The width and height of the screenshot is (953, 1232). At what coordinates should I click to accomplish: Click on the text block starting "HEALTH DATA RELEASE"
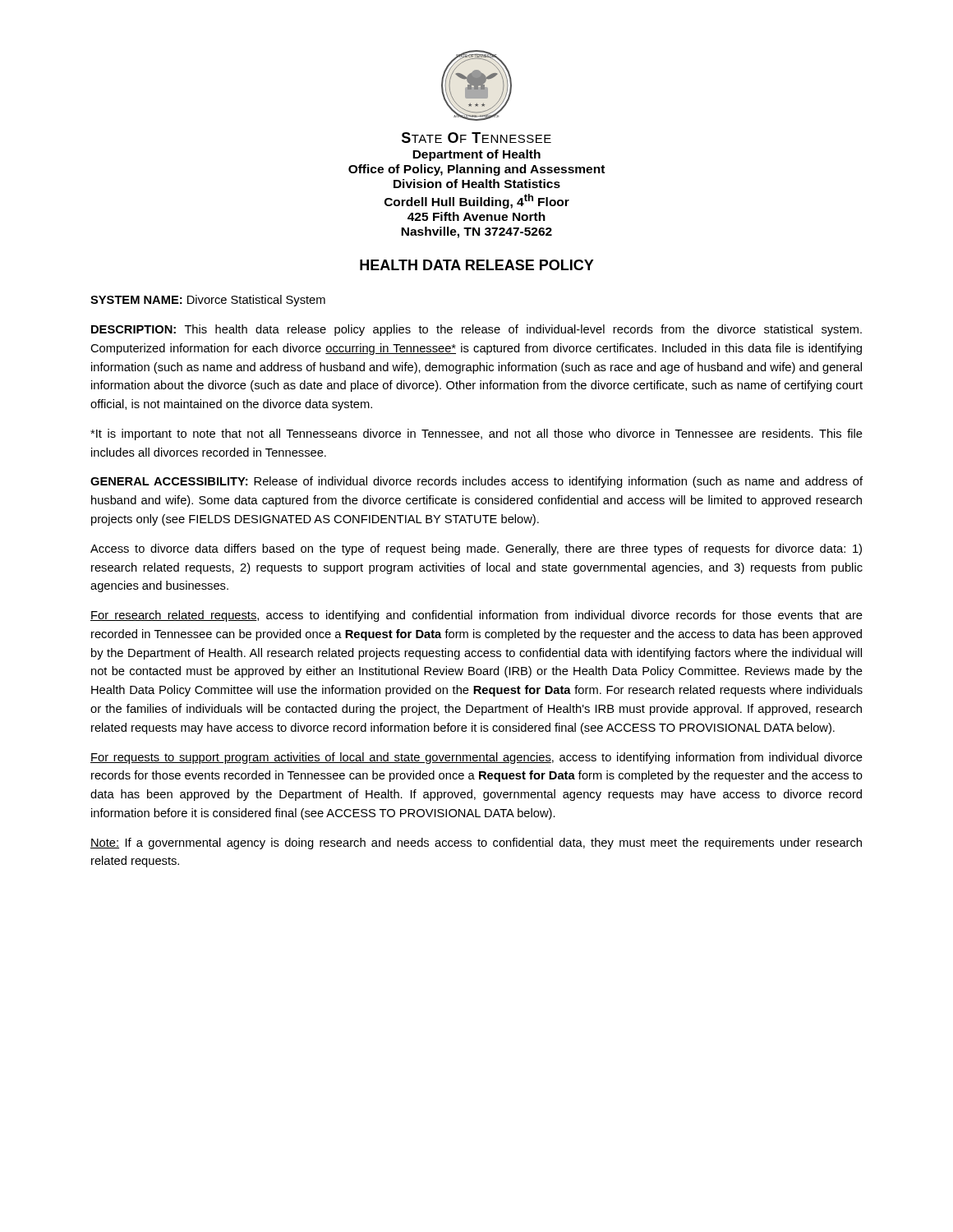(476, 265)
